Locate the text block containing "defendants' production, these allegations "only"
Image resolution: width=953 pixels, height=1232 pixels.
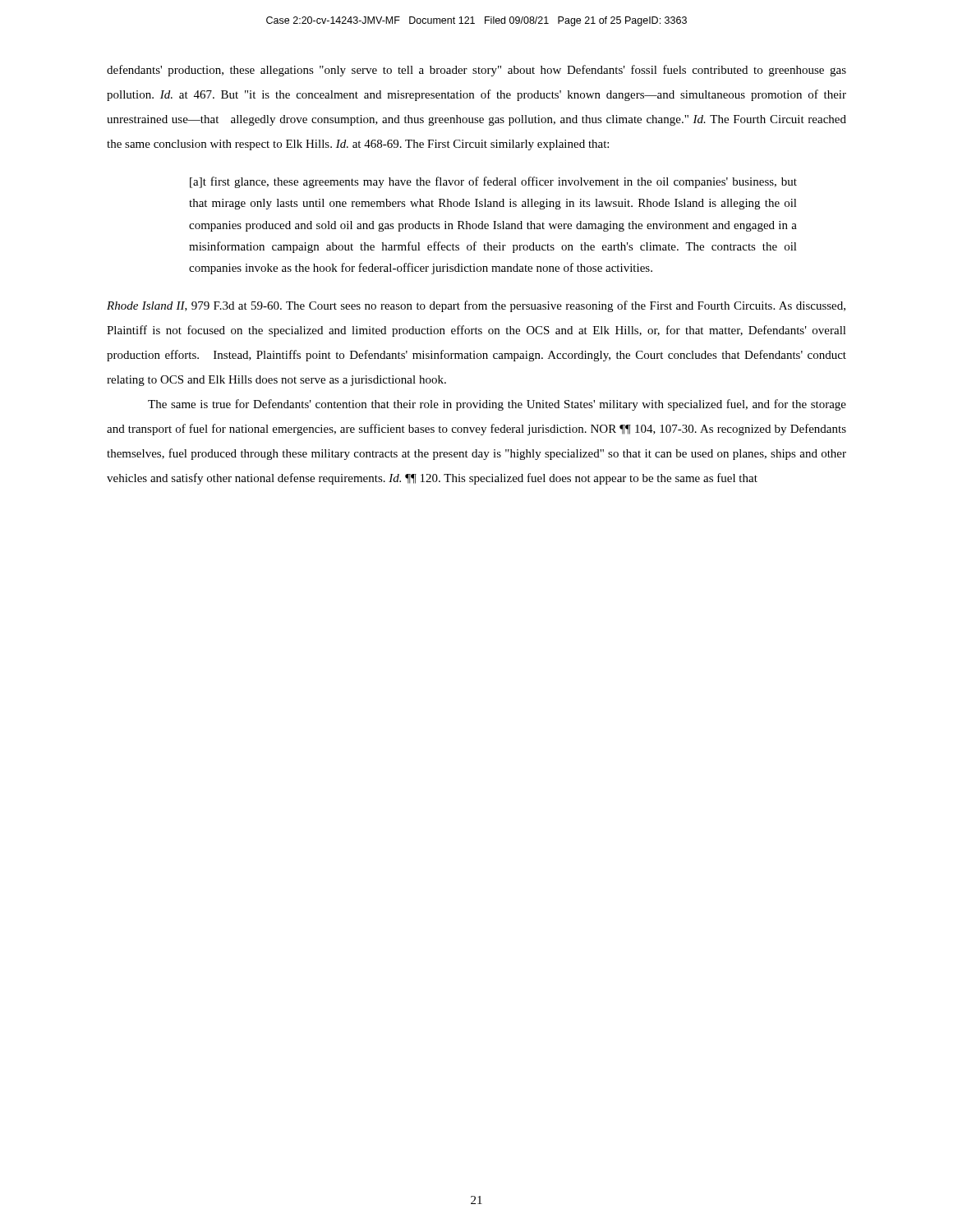476,107
